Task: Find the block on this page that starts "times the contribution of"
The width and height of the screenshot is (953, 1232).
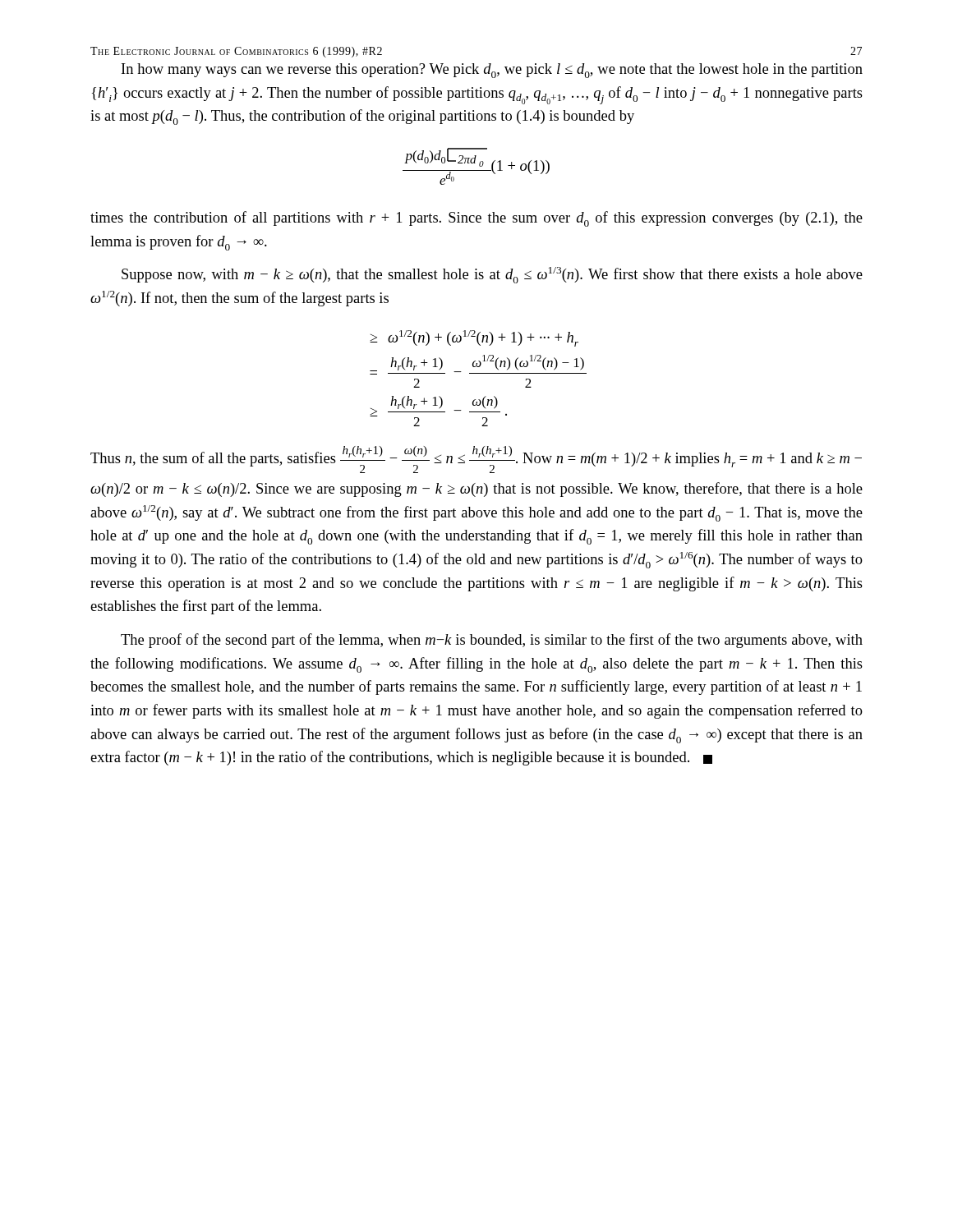Action: pos(476,230)
